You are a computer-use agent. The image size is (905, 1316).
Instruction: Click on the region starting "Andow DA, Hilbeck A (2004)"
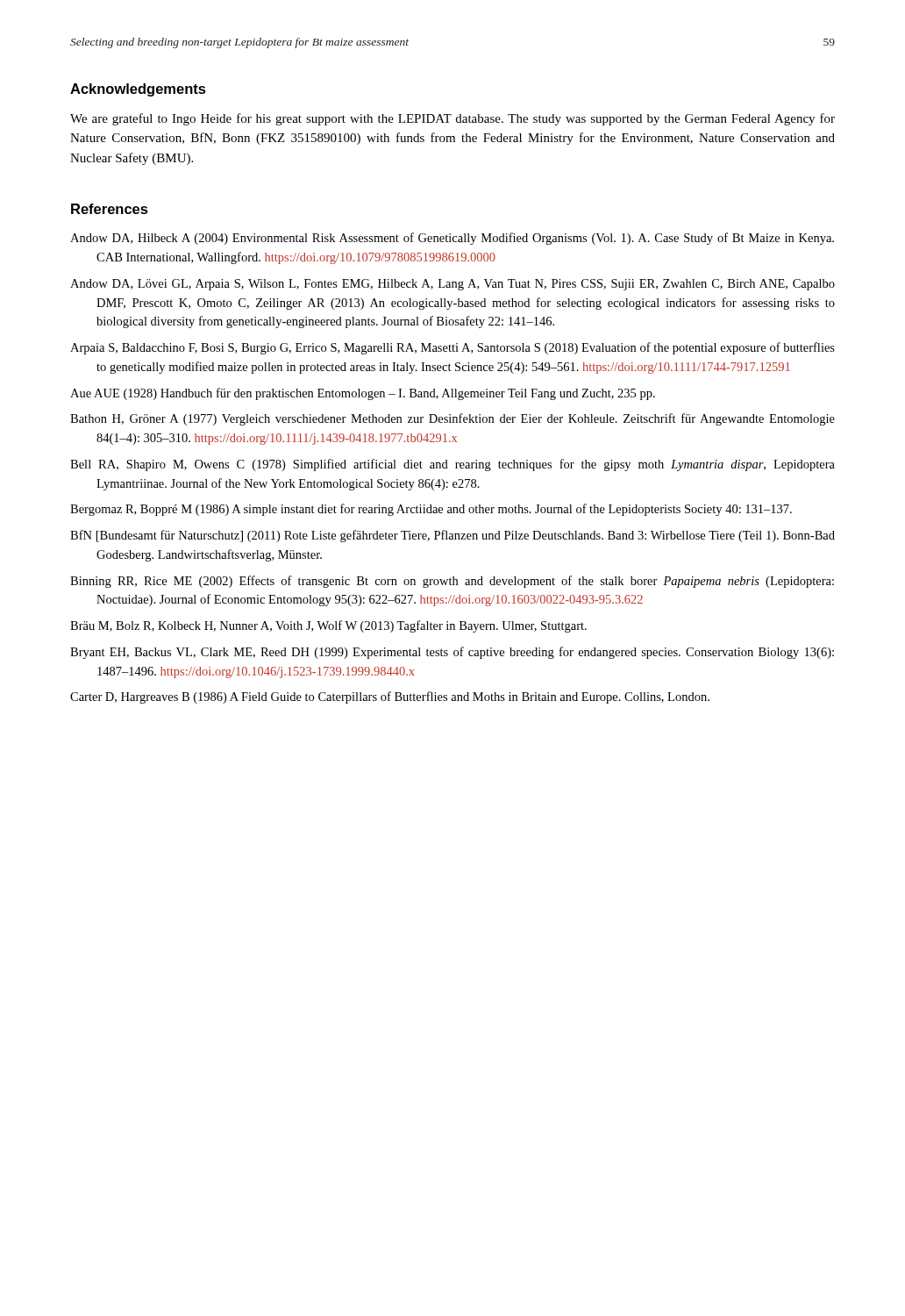(452, 248)
